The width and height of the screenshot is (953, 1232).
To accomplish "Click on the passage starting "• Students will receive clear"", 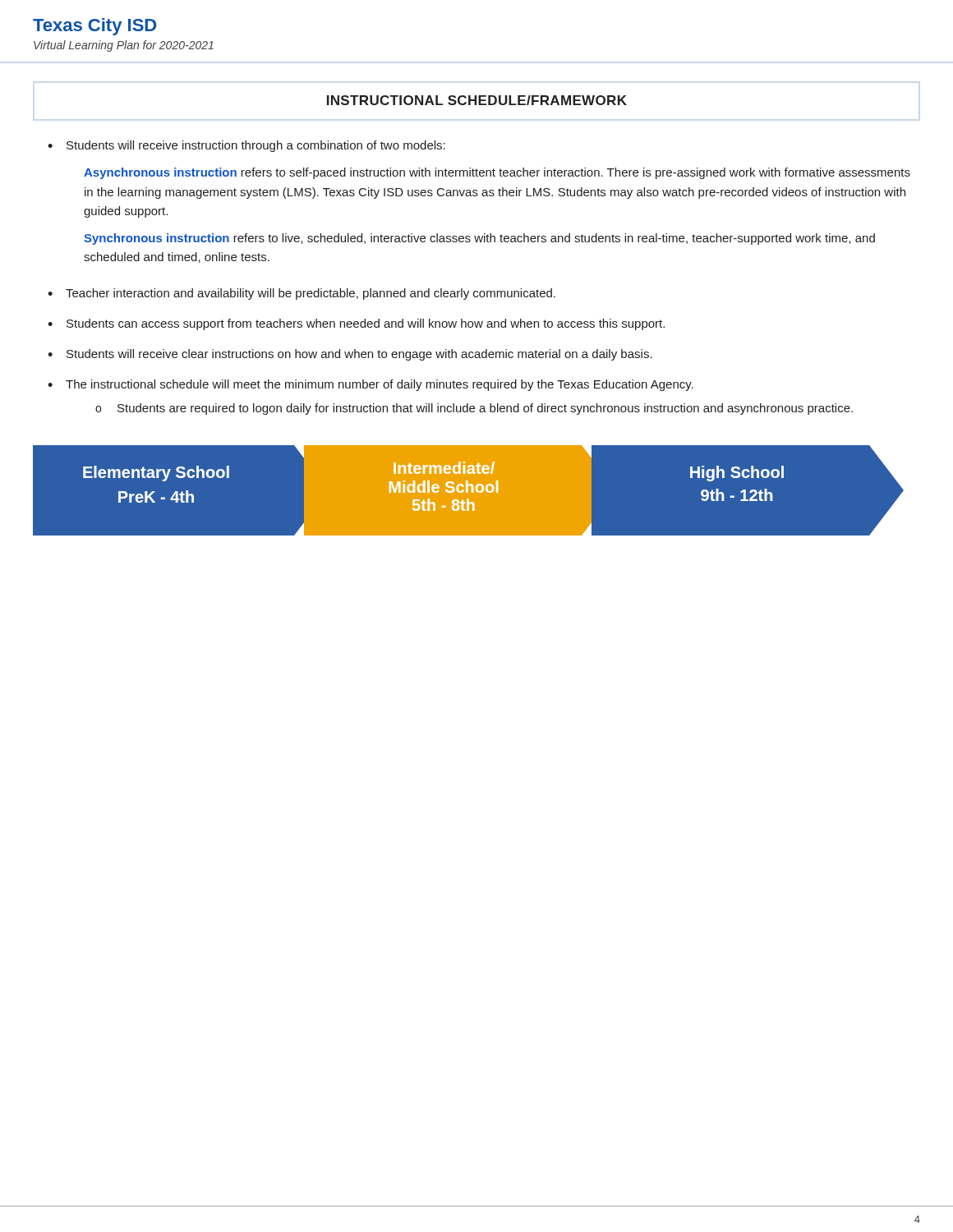I will [484, 355].
